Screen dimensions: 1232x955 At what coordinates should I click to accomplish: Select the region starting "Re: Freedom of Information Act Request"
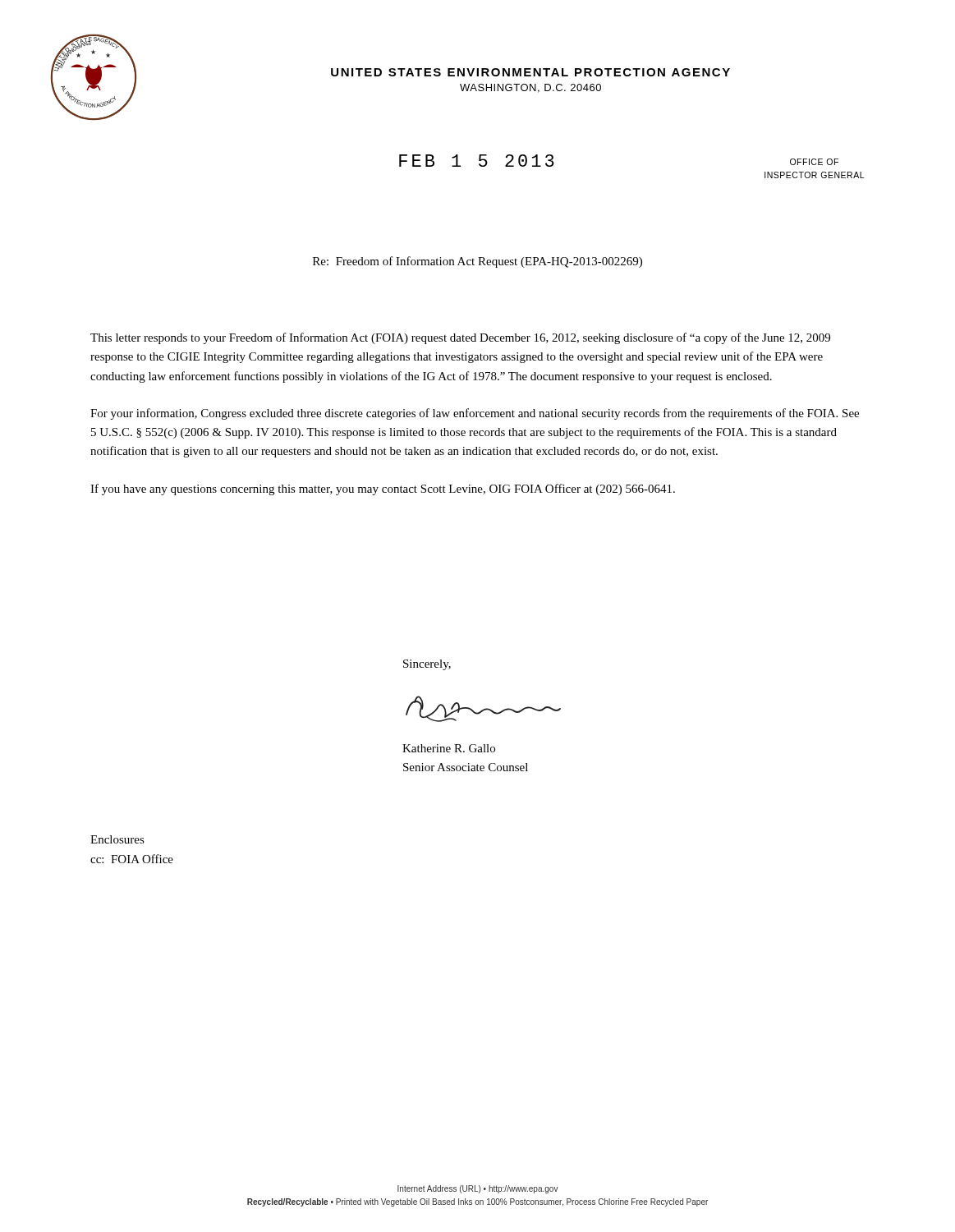coord(478,261)
